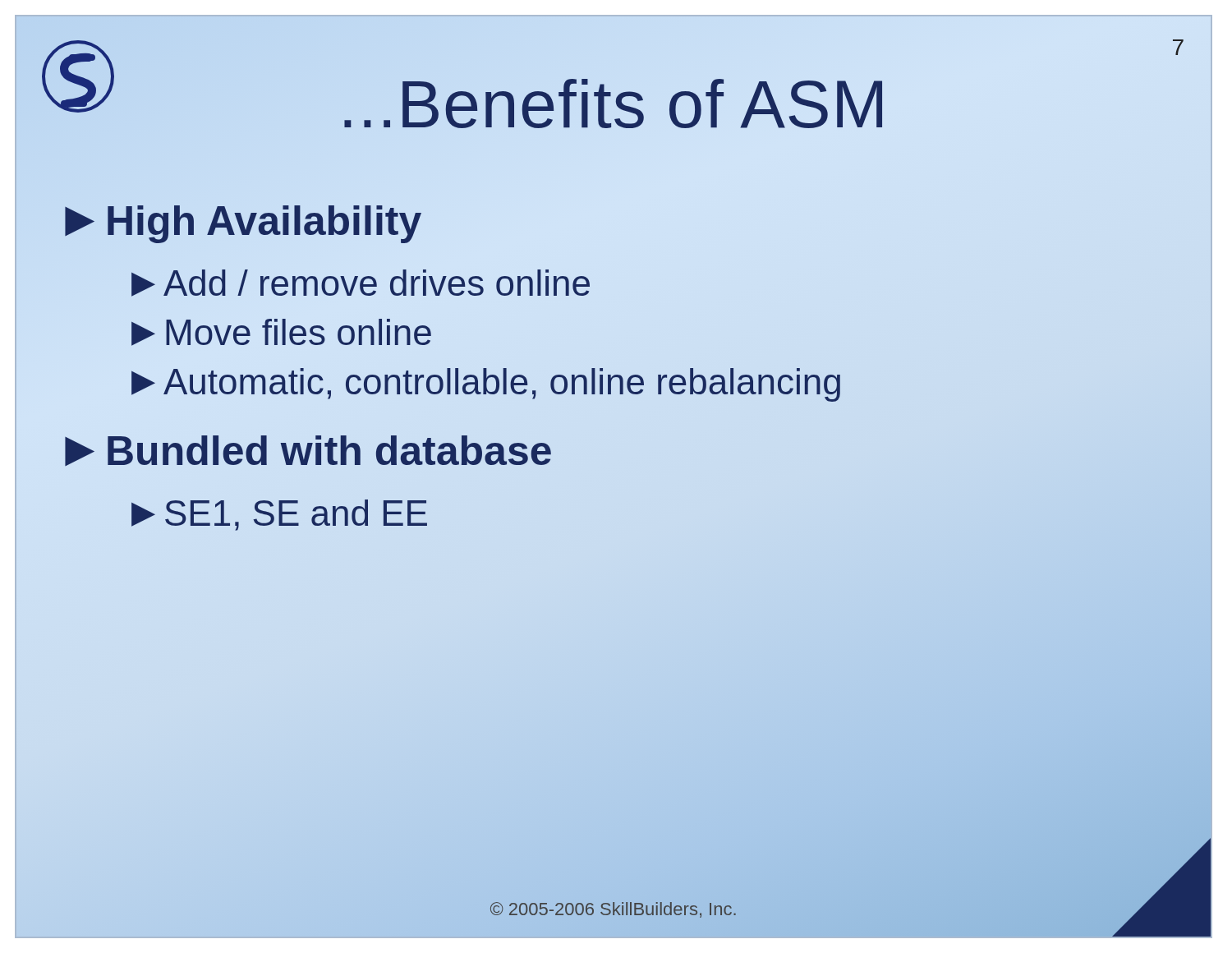Viewport: 1232px width, 953px height.
Task: Locate the text block starting "▶ SE1, SE and EE"
Action: tap(280, 513)
